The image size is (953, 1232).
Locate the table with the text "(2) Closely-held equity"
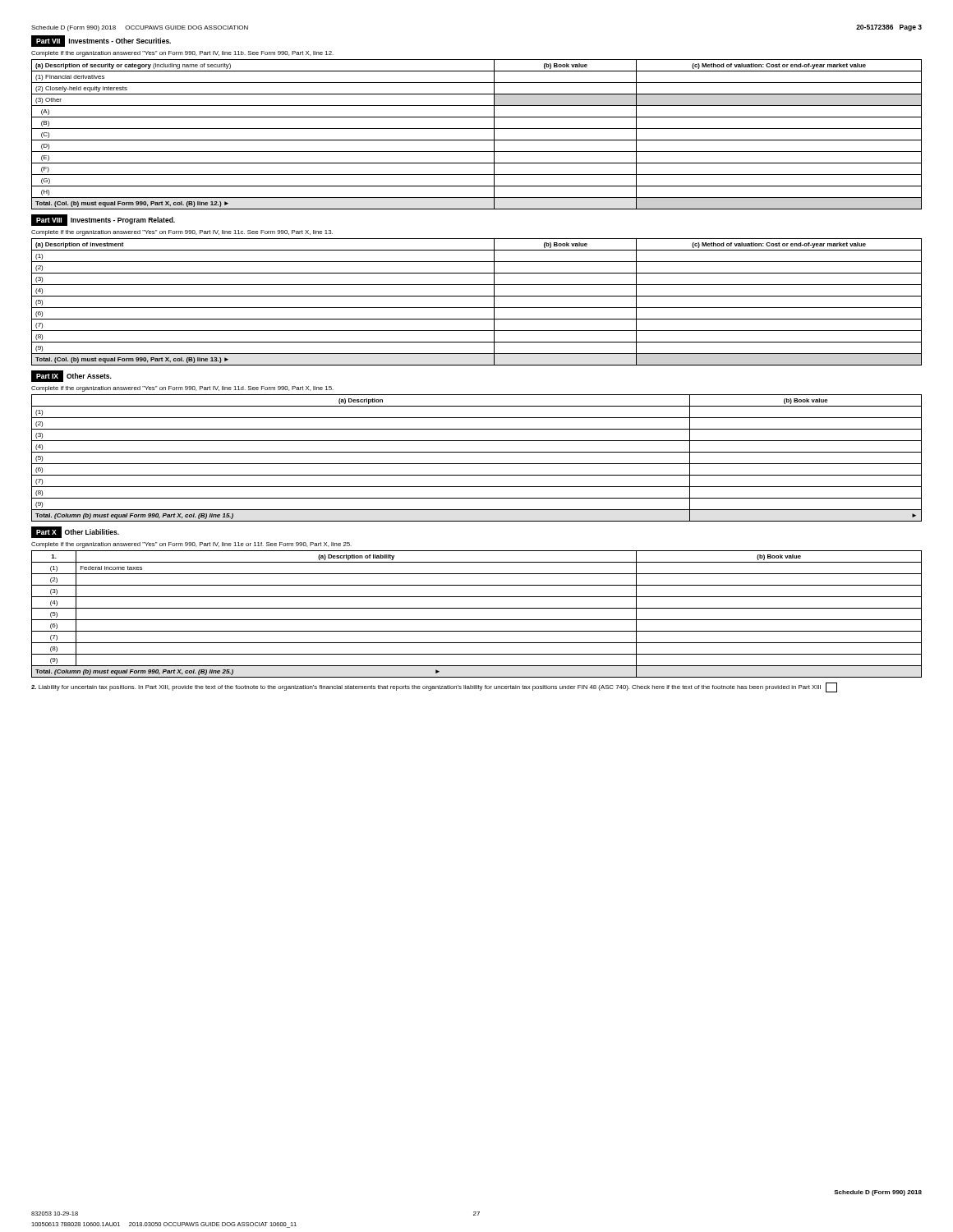coord(476,134)
